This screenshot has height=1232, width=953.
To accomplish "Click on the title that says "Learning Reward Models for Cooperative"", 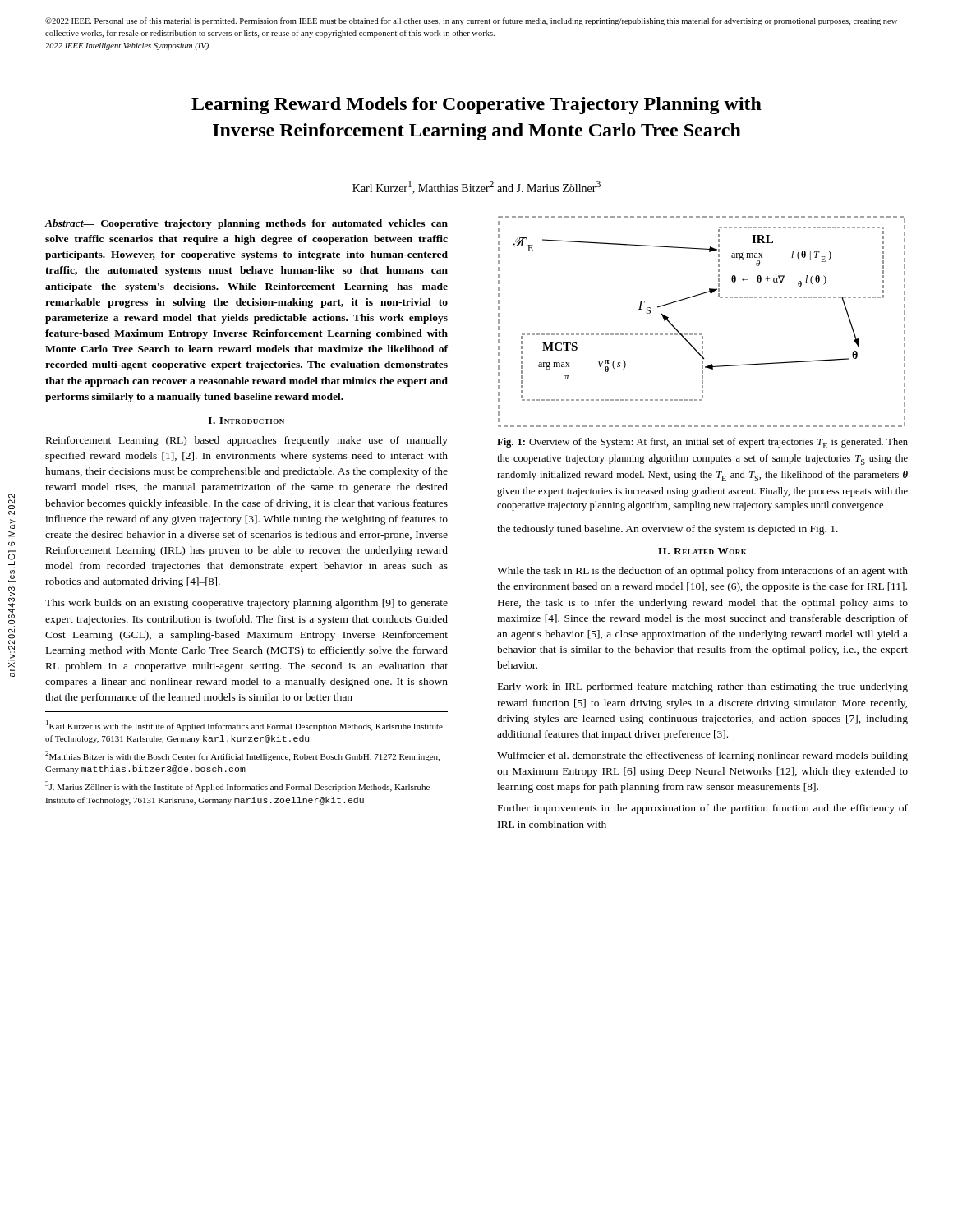I will (x=476, y=117).
